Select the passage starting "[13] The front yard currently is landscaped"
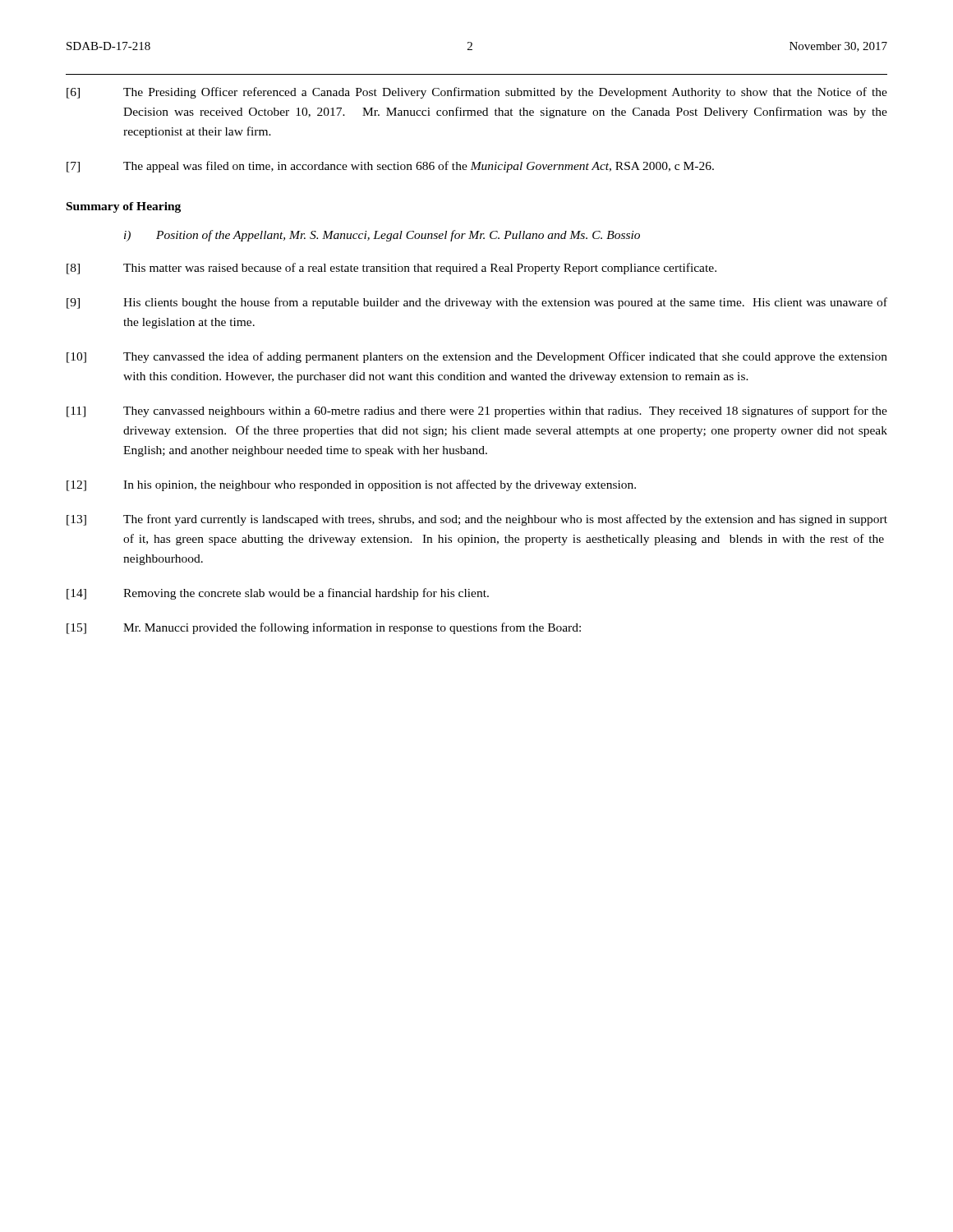The image size is (953, 1232). tap(476, 539)
